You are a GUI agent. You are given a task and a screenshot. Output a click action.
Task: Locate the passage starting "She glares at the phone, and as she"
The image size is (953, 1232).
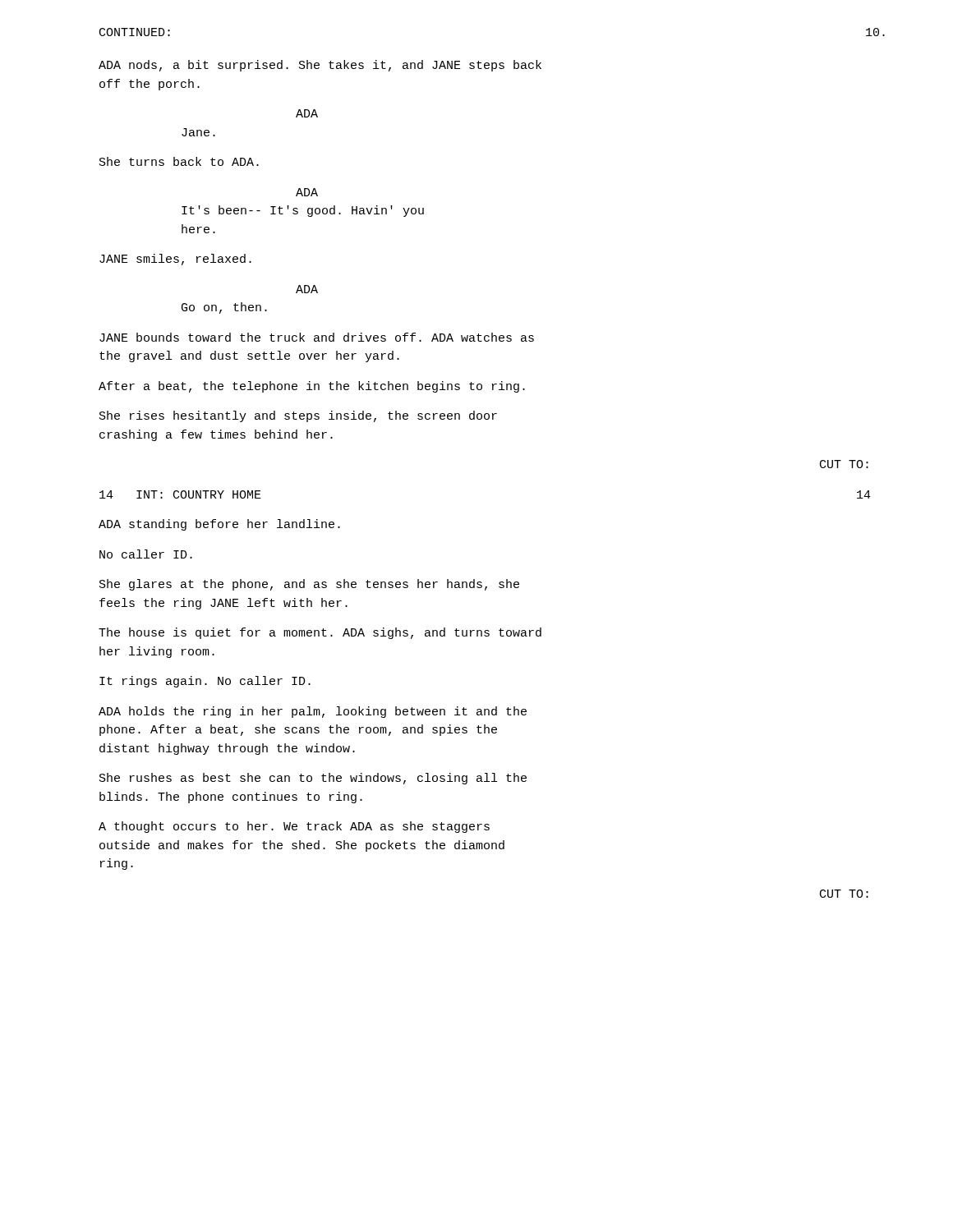pos(309,594)
